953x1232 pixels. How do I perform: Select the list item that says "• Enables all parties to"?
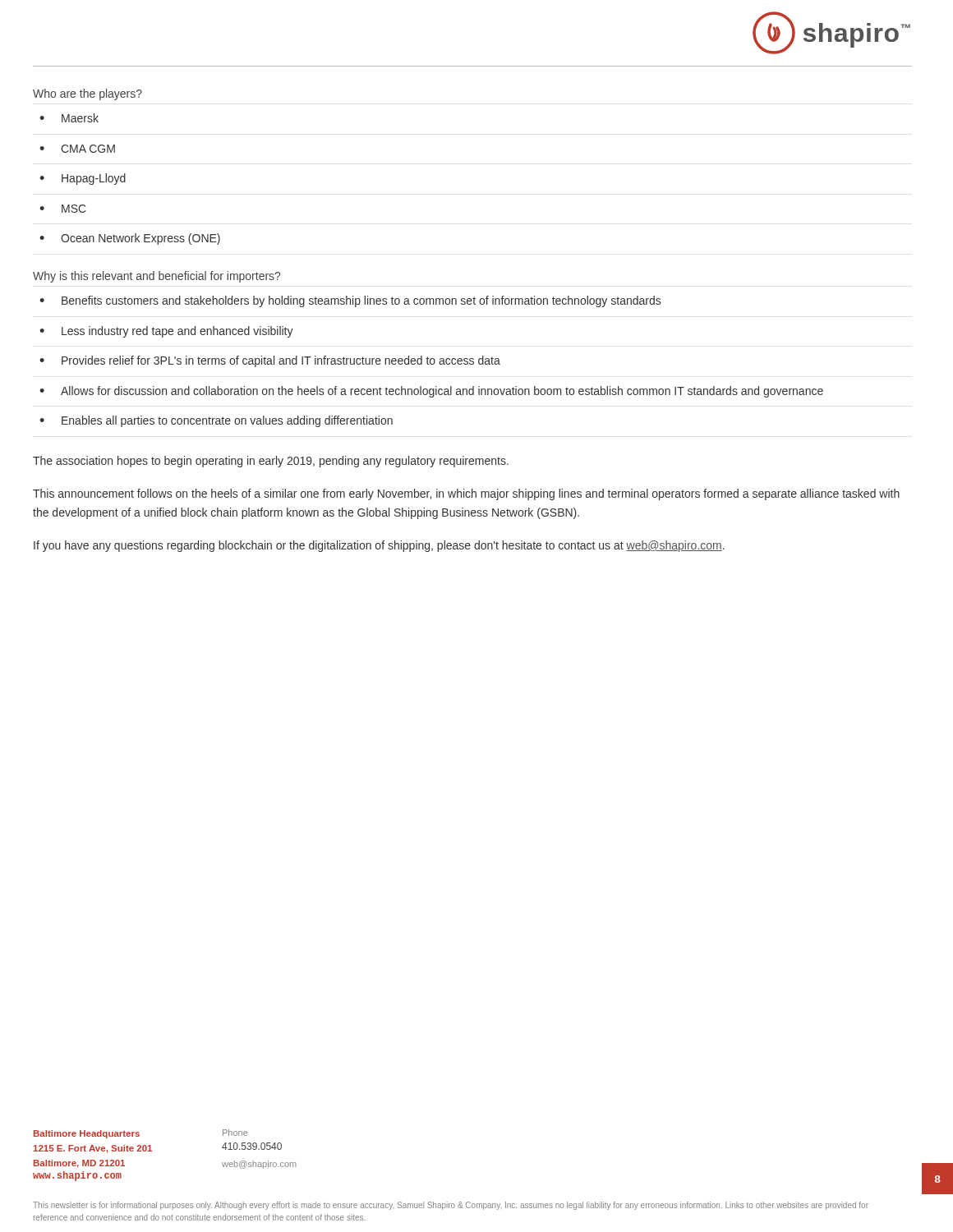click(x=216, y=421)
